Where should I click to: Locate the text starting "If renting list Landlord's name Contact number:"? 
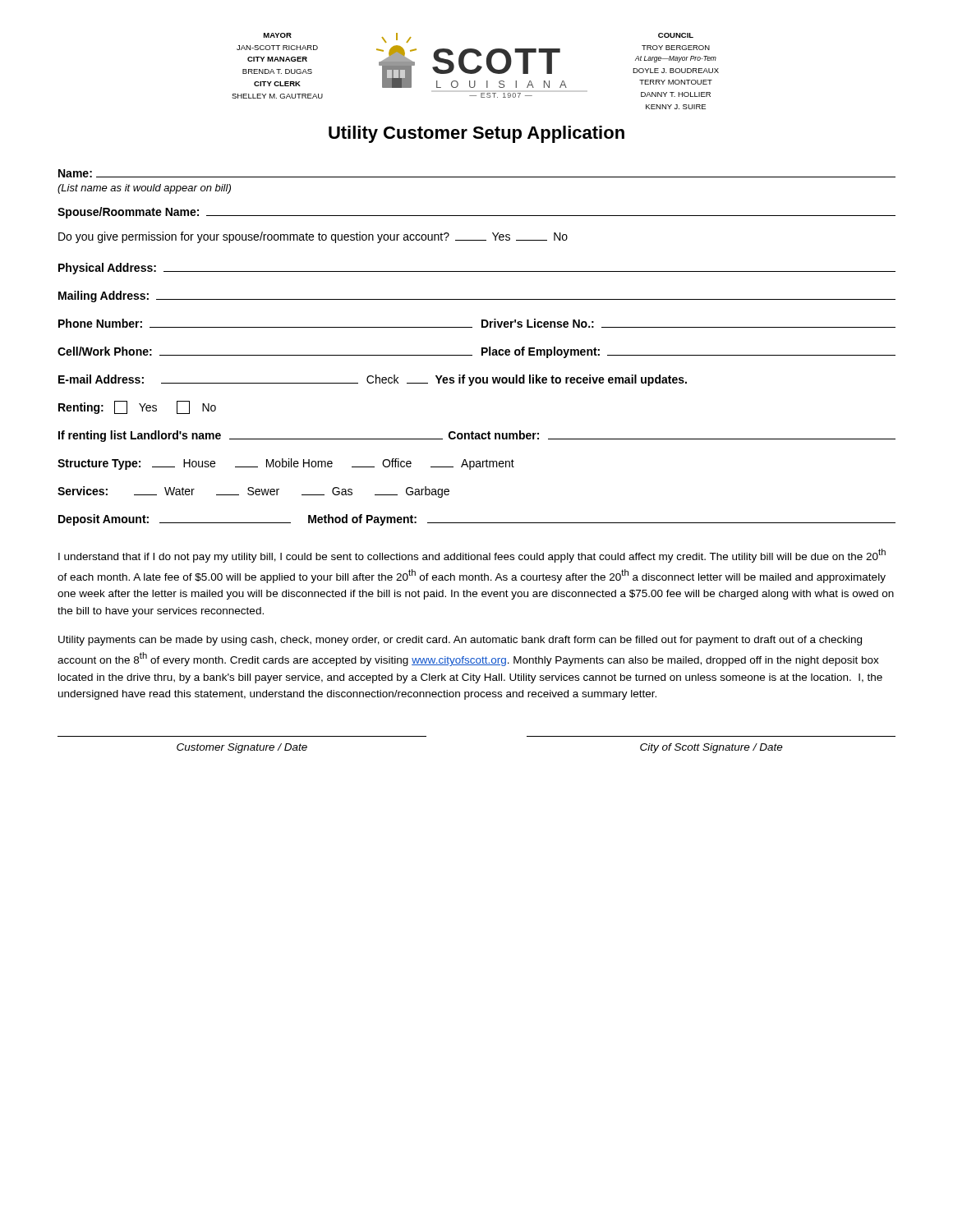[476, 436]
